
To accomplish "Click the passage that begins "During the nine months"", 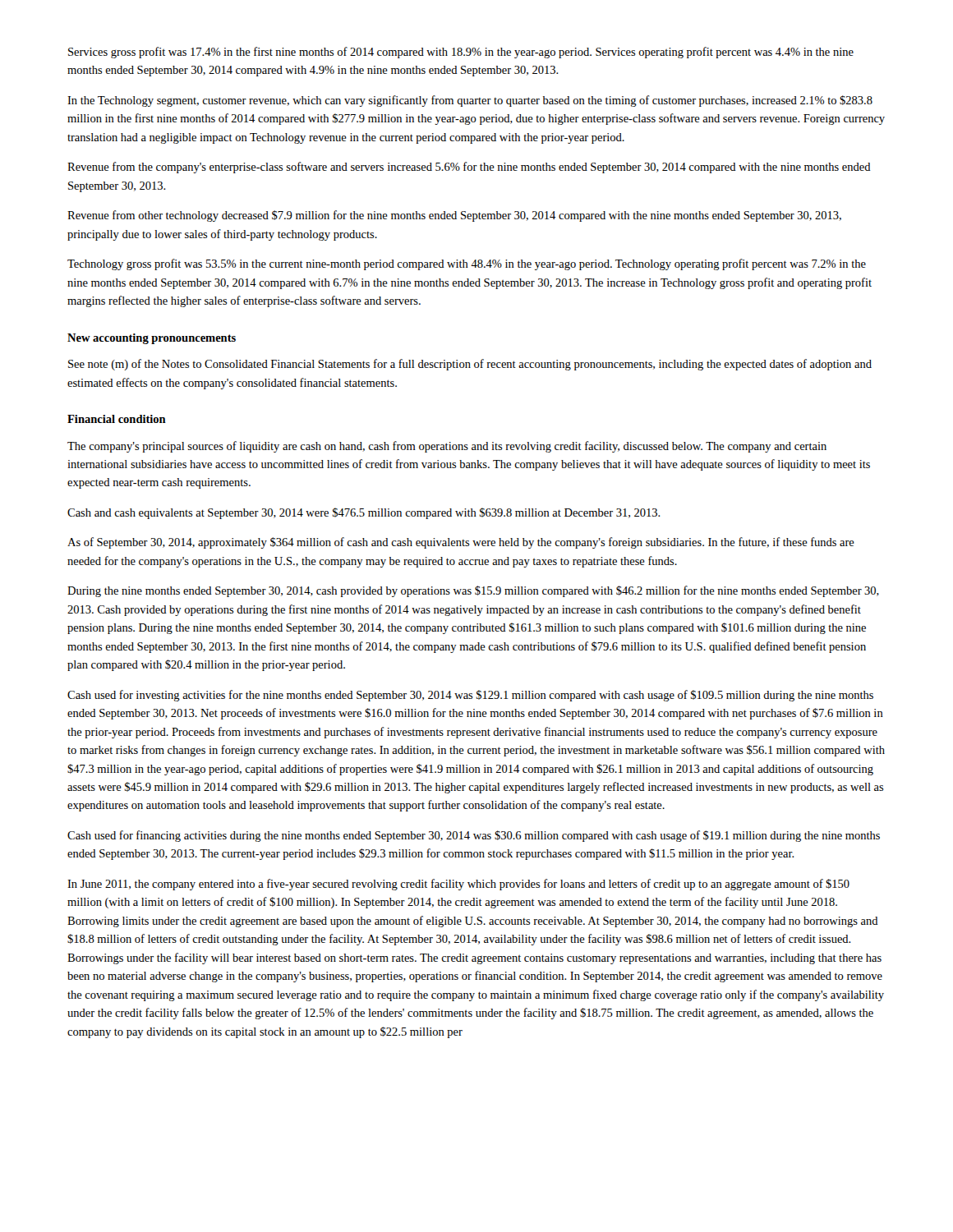I will click(473, 628).
